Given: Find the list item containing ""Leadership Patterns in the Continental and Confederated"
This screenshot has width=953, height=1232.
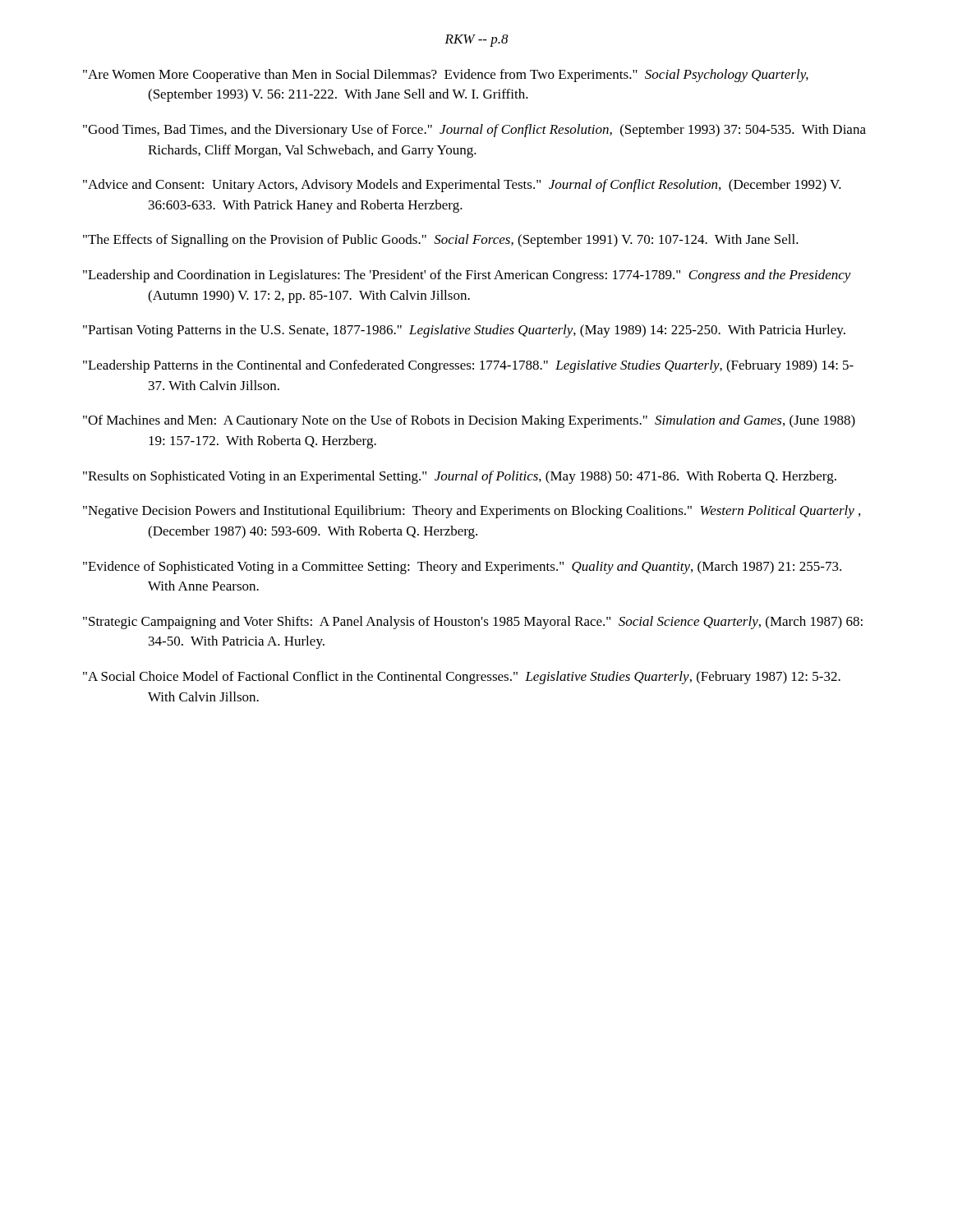Looking at the screenshot, I should pyautogui.click(x=468, y=375).
